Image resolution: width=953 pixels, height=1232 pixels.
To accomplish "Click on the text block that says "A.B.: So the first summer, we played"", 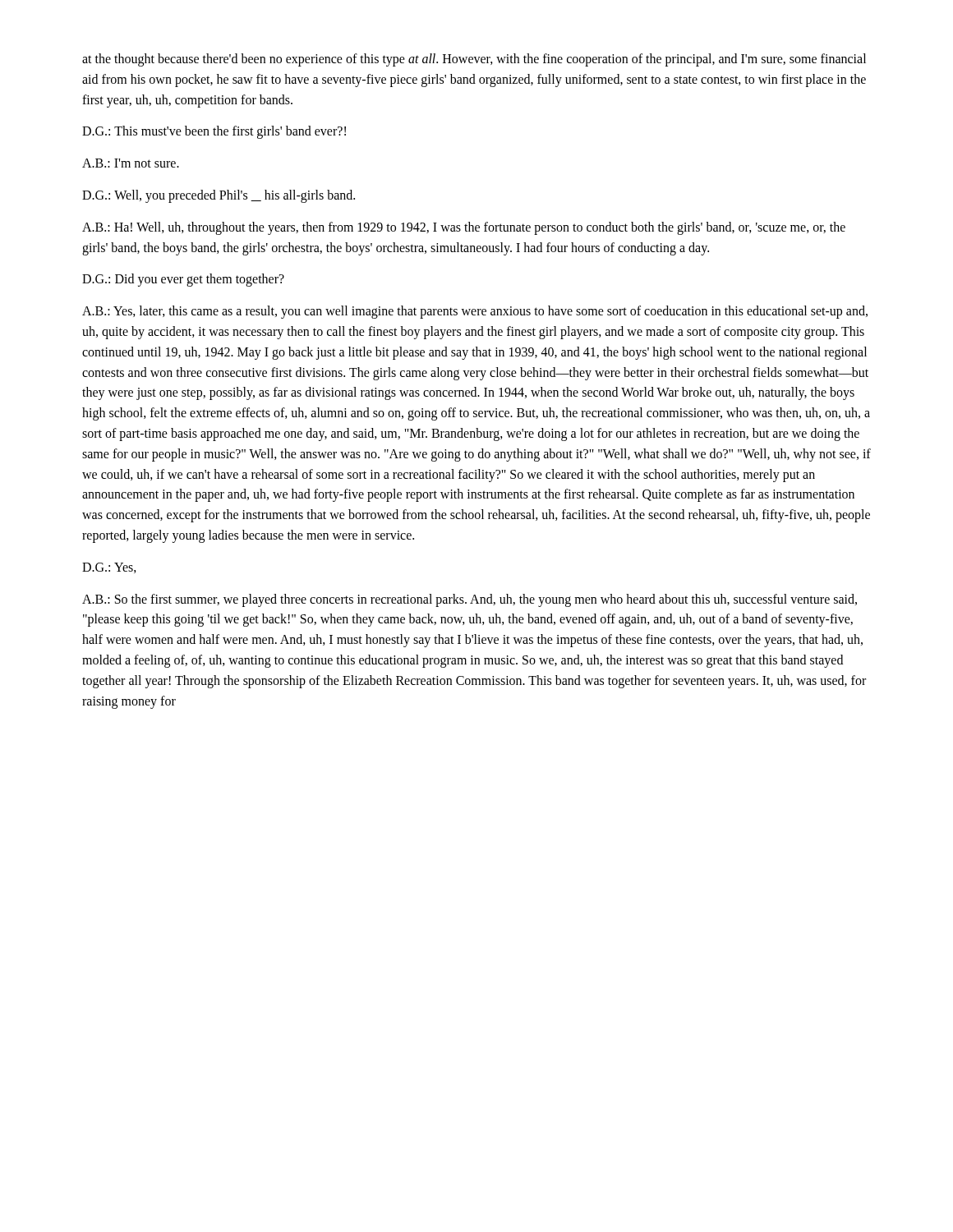I will (x=474, y=650).
